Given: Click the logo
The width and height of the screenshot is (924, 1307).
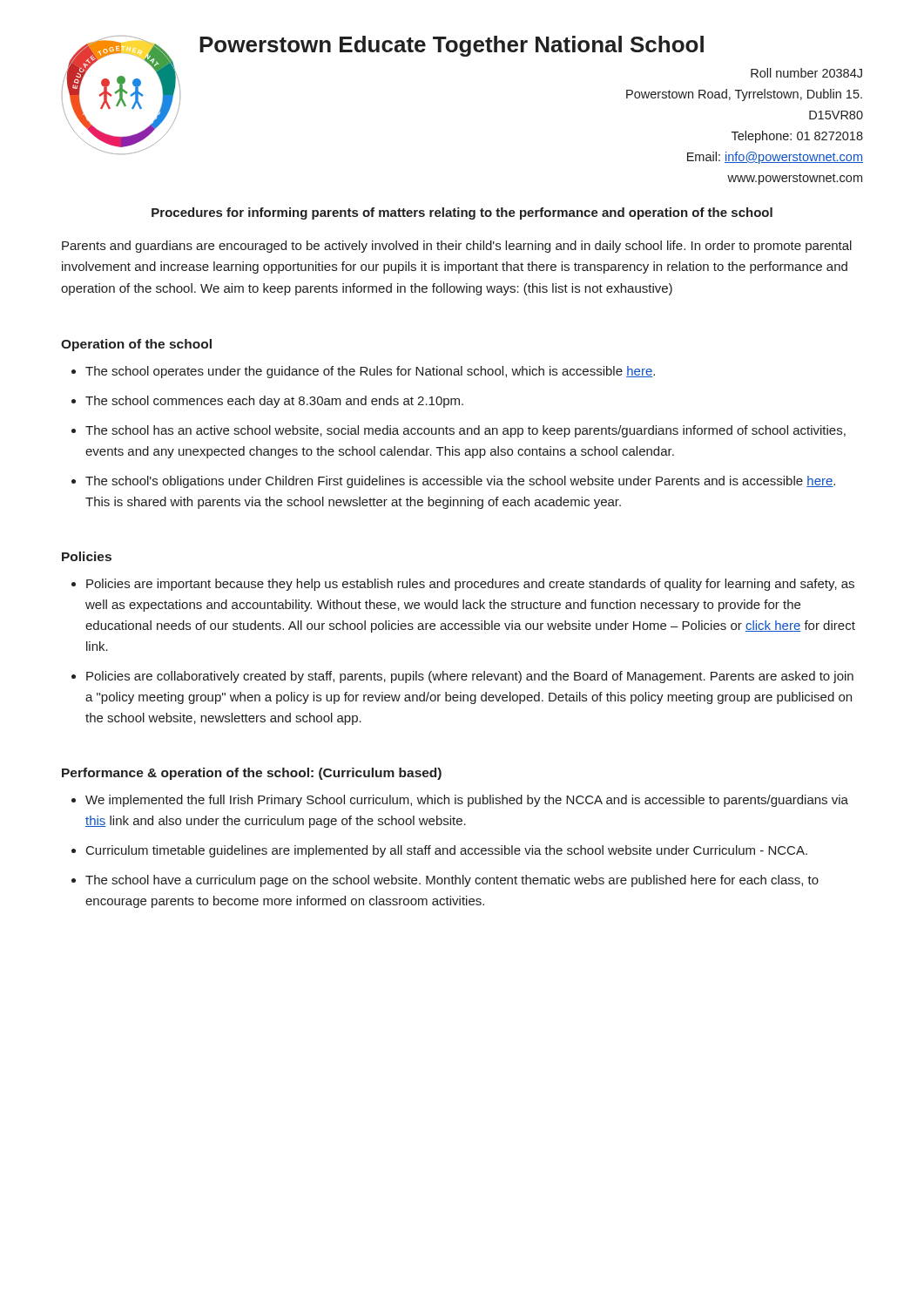Looking at the screenshot, I should (122, 96).
